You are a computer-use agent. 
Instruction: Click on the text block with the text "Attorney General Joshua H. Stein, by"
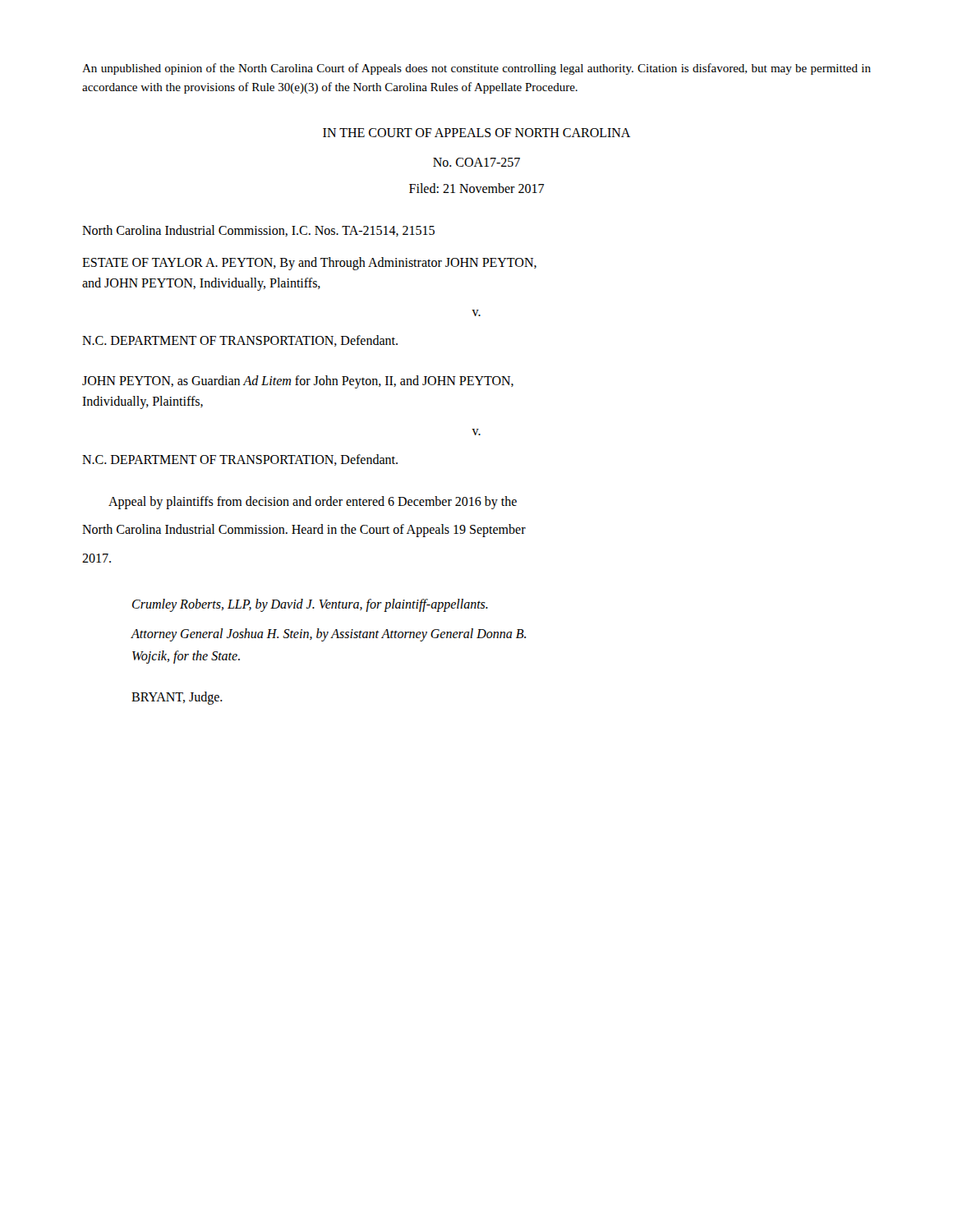329,645
